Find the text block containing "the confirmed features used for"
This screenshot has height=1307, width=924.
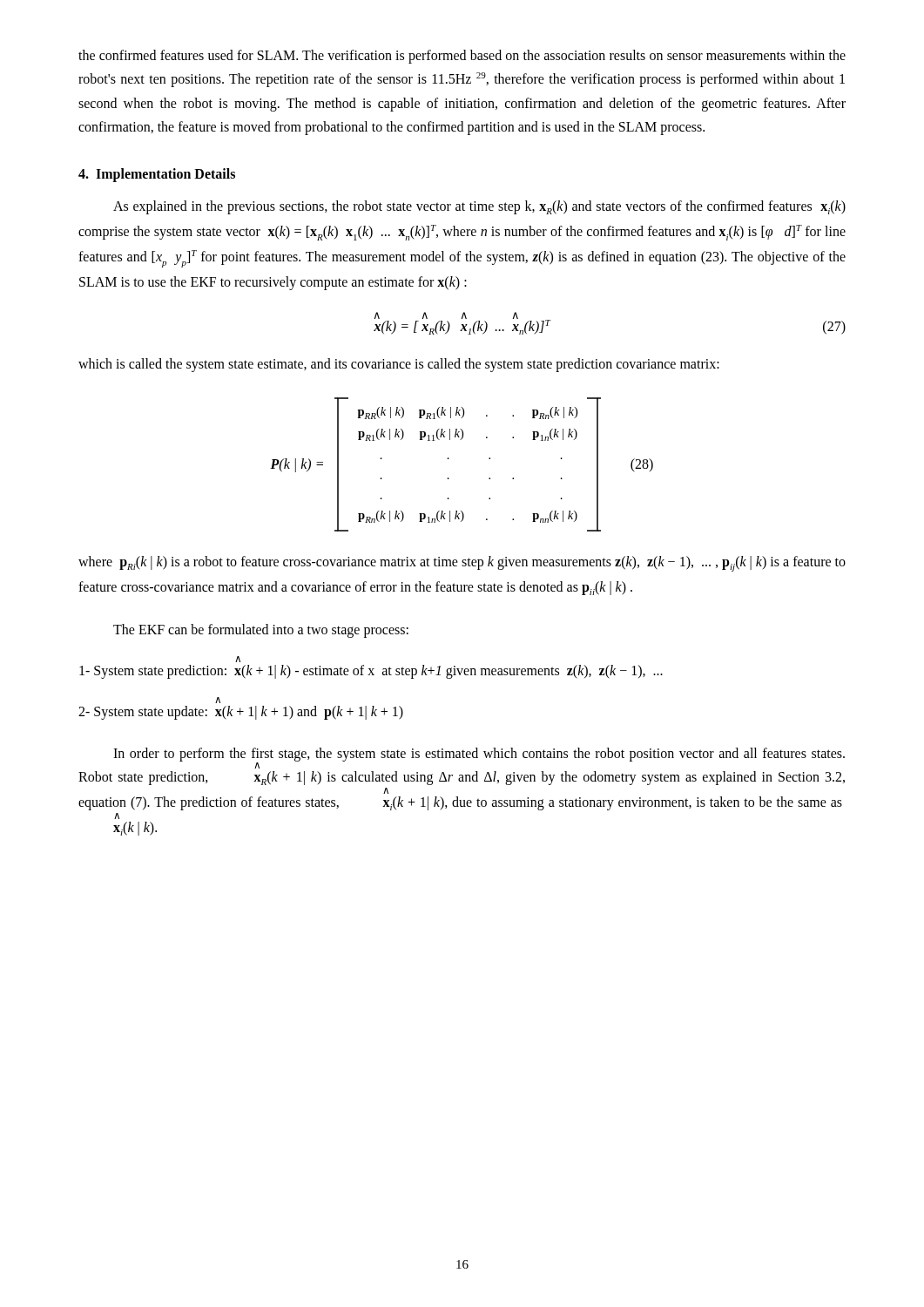(462, 91)
